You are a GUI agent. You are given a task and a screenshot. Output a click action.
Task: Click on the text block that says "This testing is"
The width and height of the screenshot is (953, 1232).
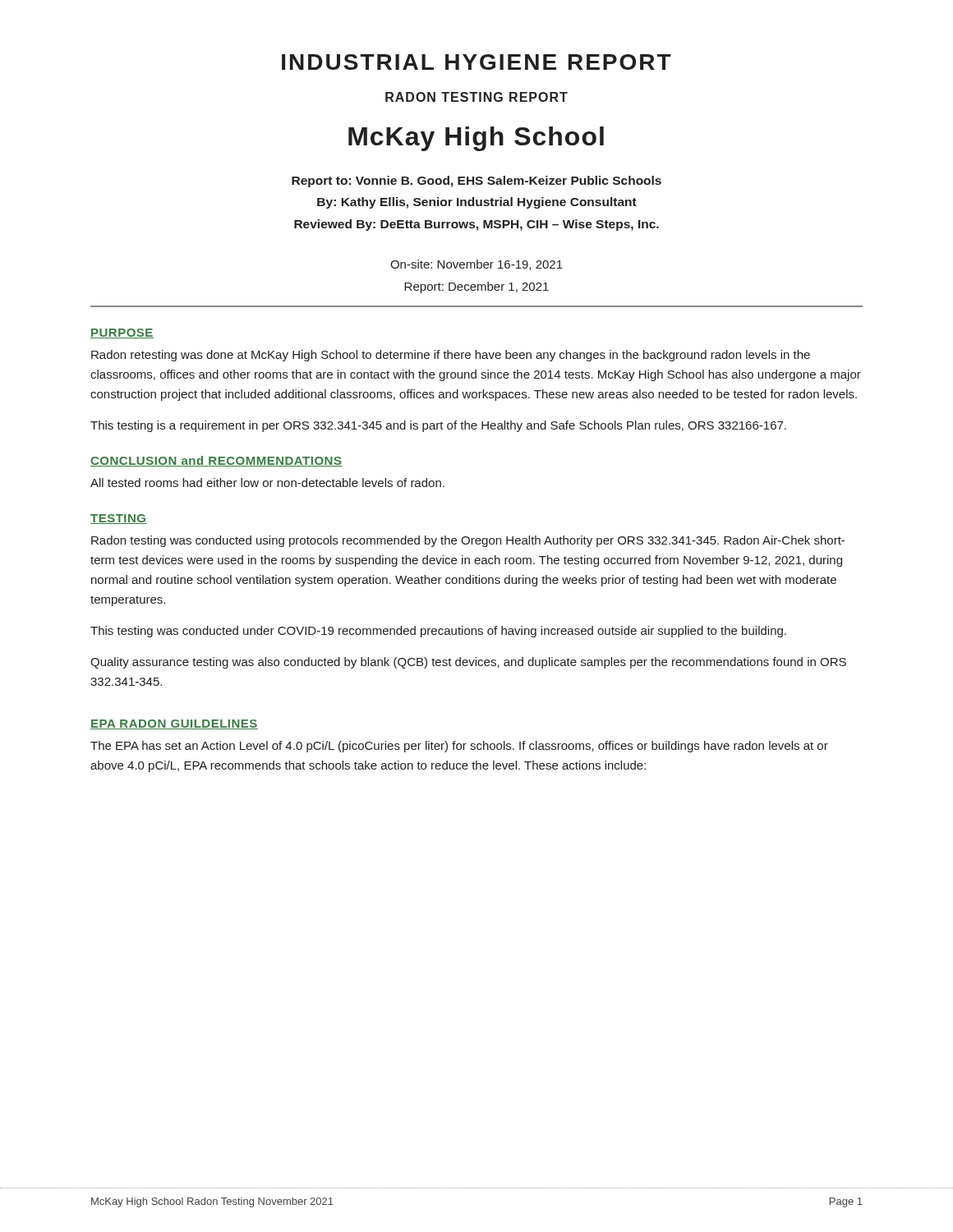click(x=439, y=425)
